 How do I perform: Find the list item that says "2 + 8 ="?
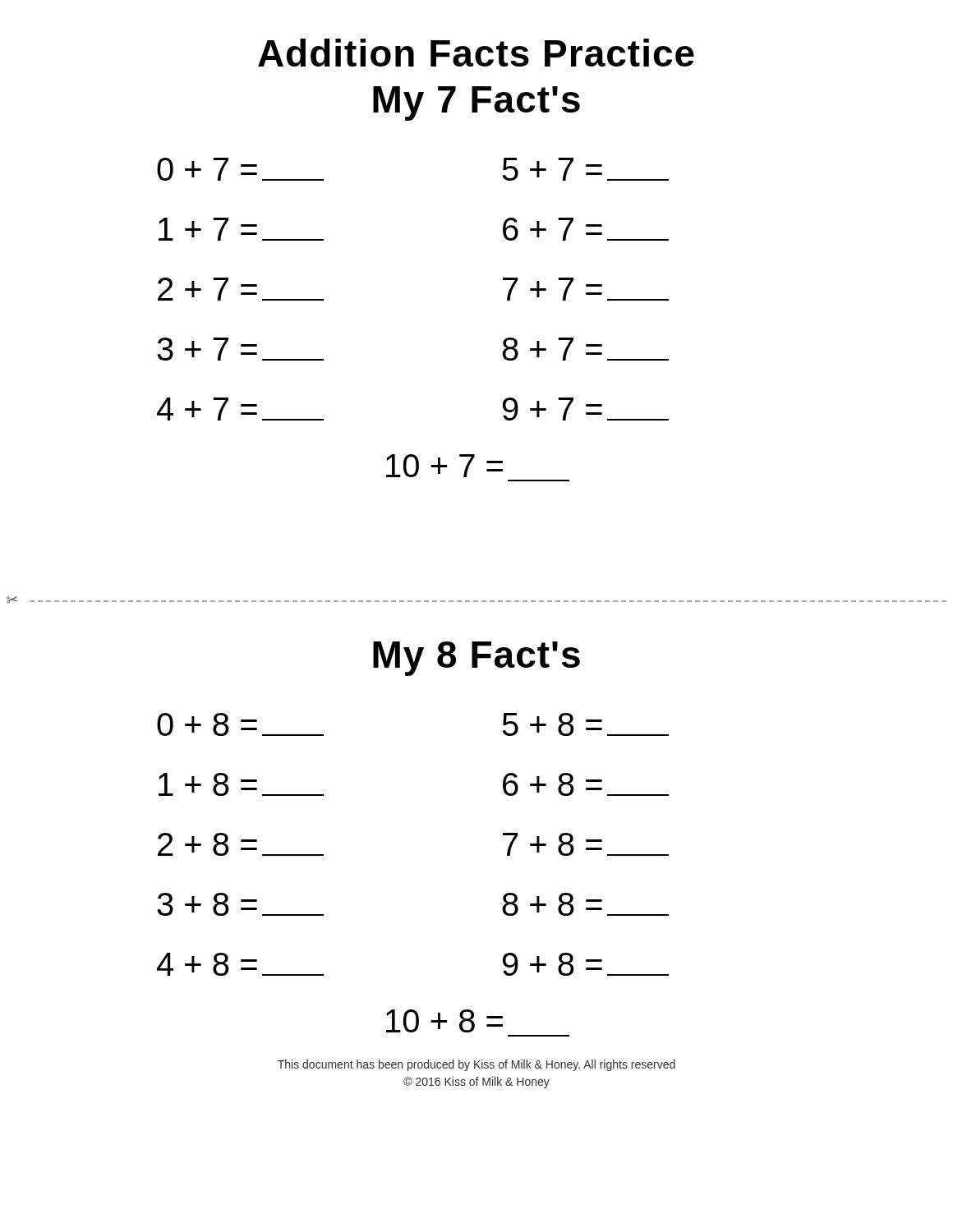[240, 844]
